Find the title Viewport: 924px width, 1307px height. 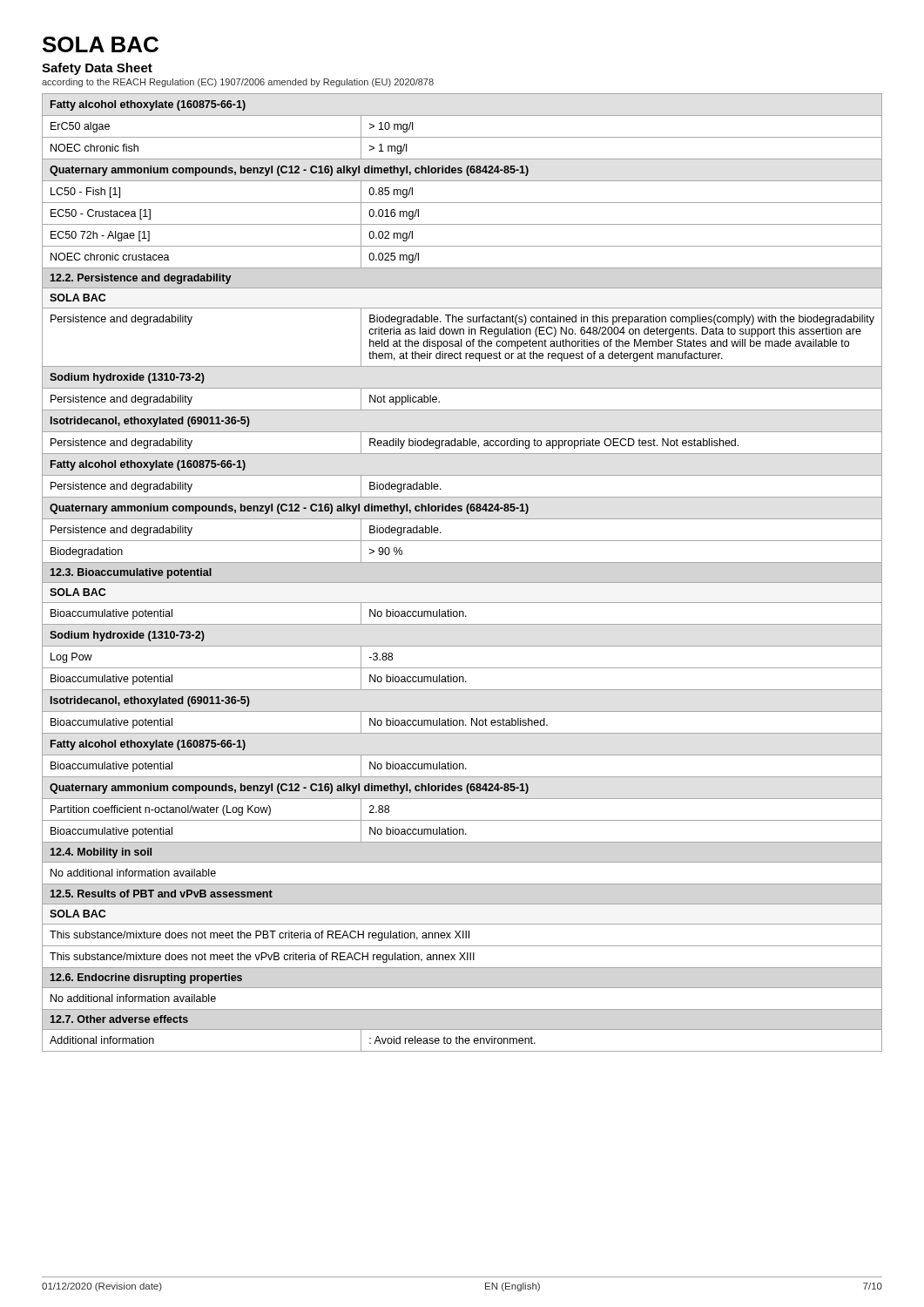pyautogui.click(x=100, y=45)
